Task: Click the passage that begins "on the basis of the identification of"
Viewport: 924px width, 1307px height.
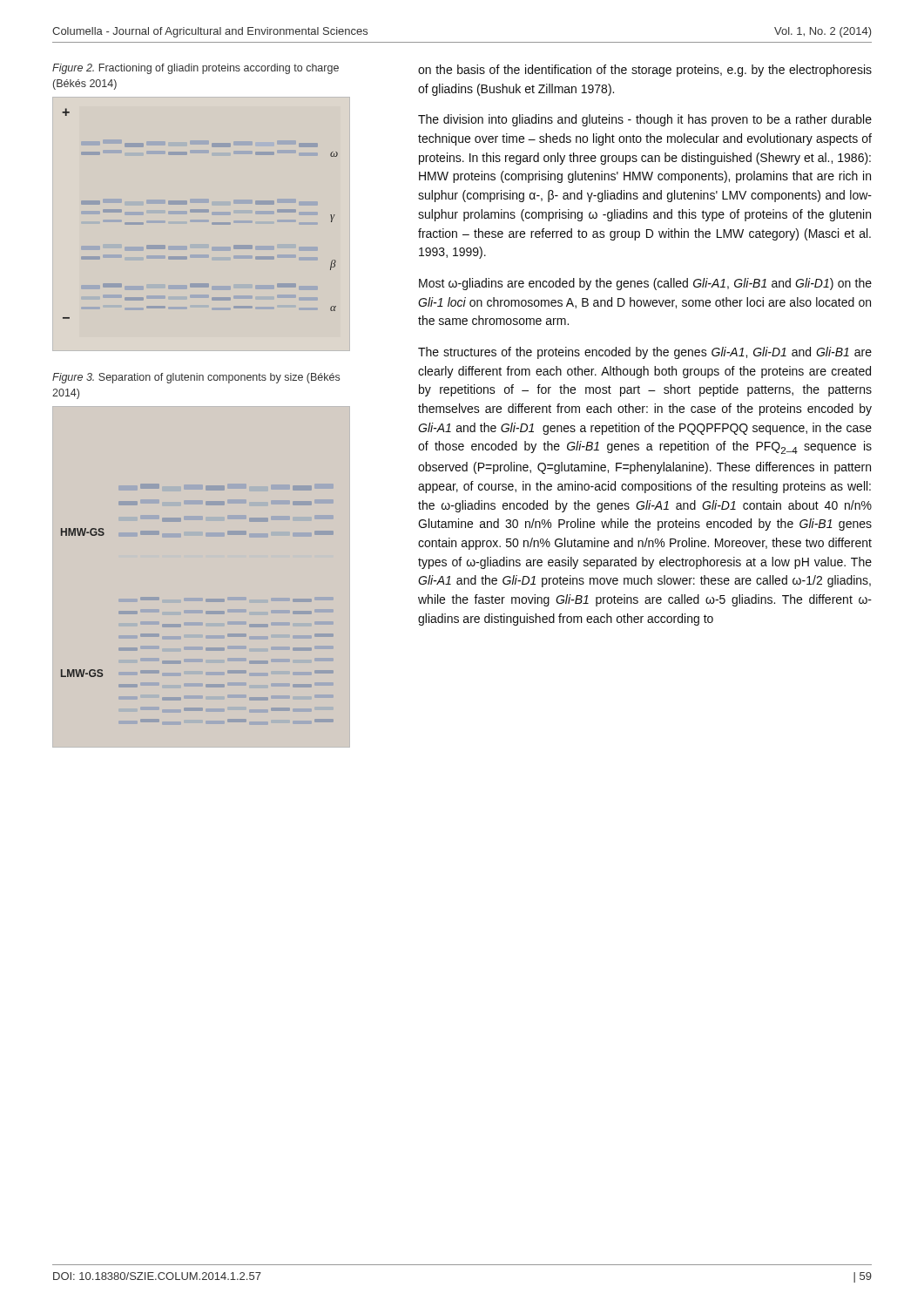Action: pos(645,79)
